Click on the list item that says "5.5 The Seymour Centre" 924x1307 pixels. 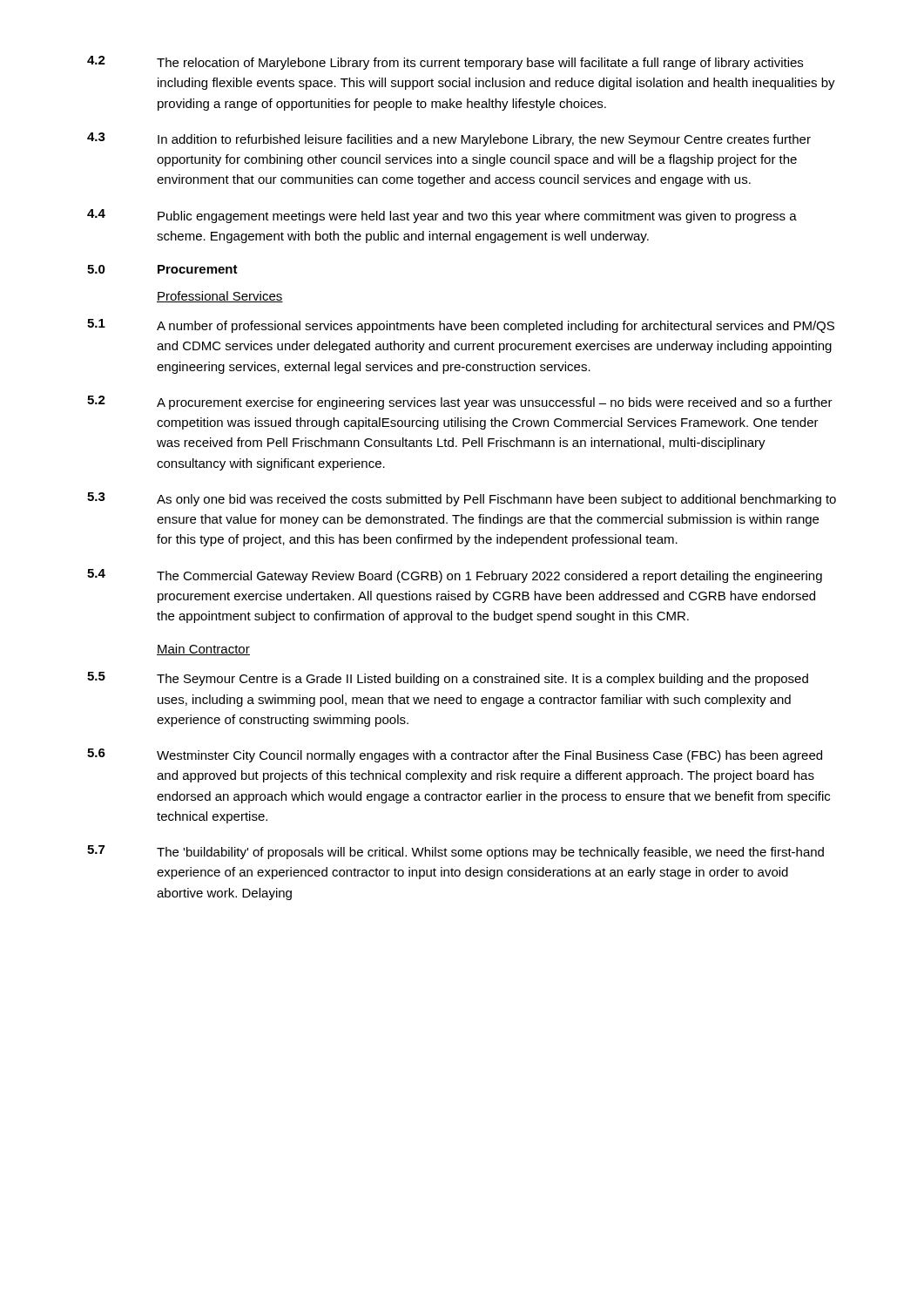pos(462,699)
